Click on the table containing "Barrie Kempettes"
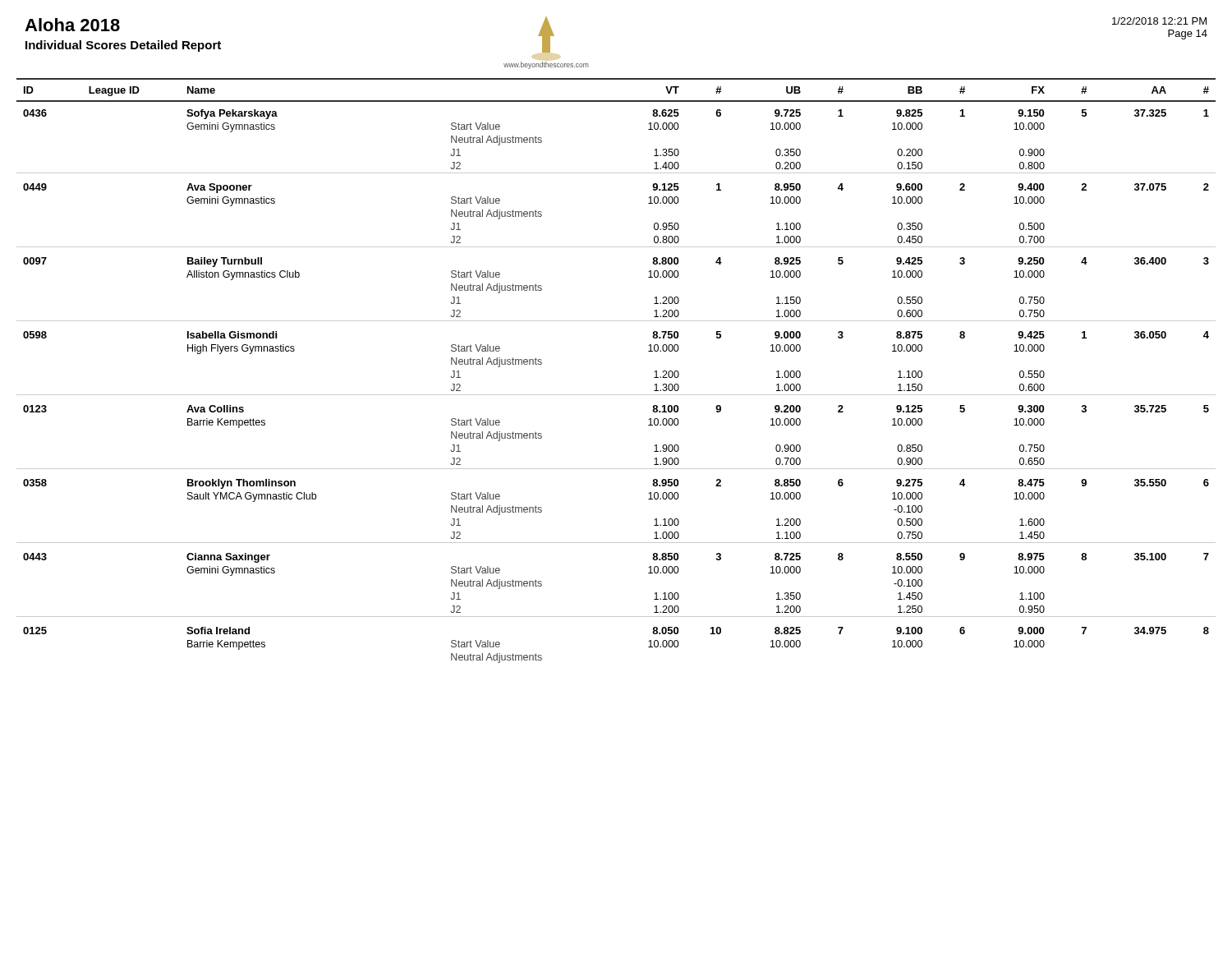 click(616, 371)
